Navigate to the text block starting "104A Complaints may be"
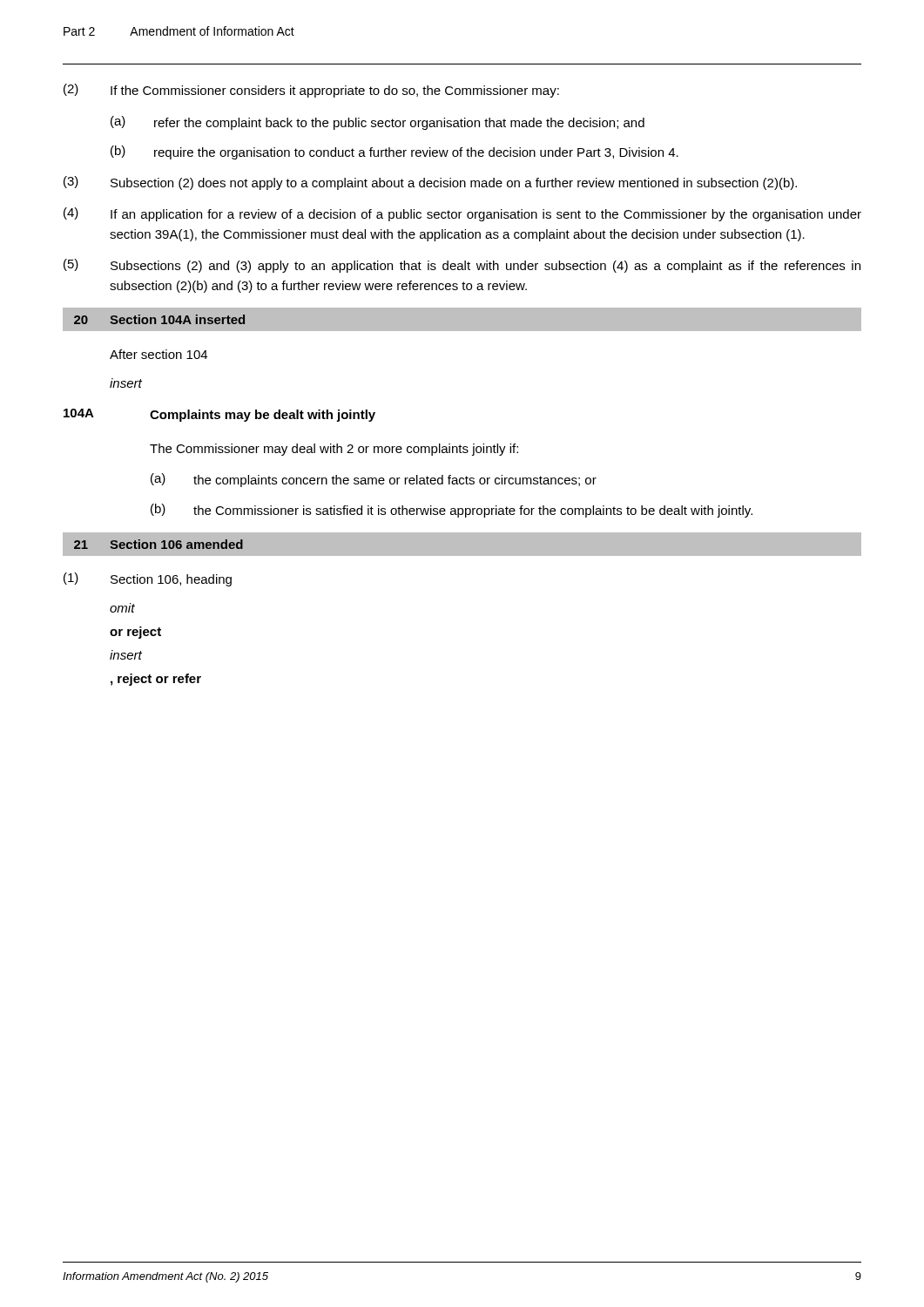 [x=219, y=415]
